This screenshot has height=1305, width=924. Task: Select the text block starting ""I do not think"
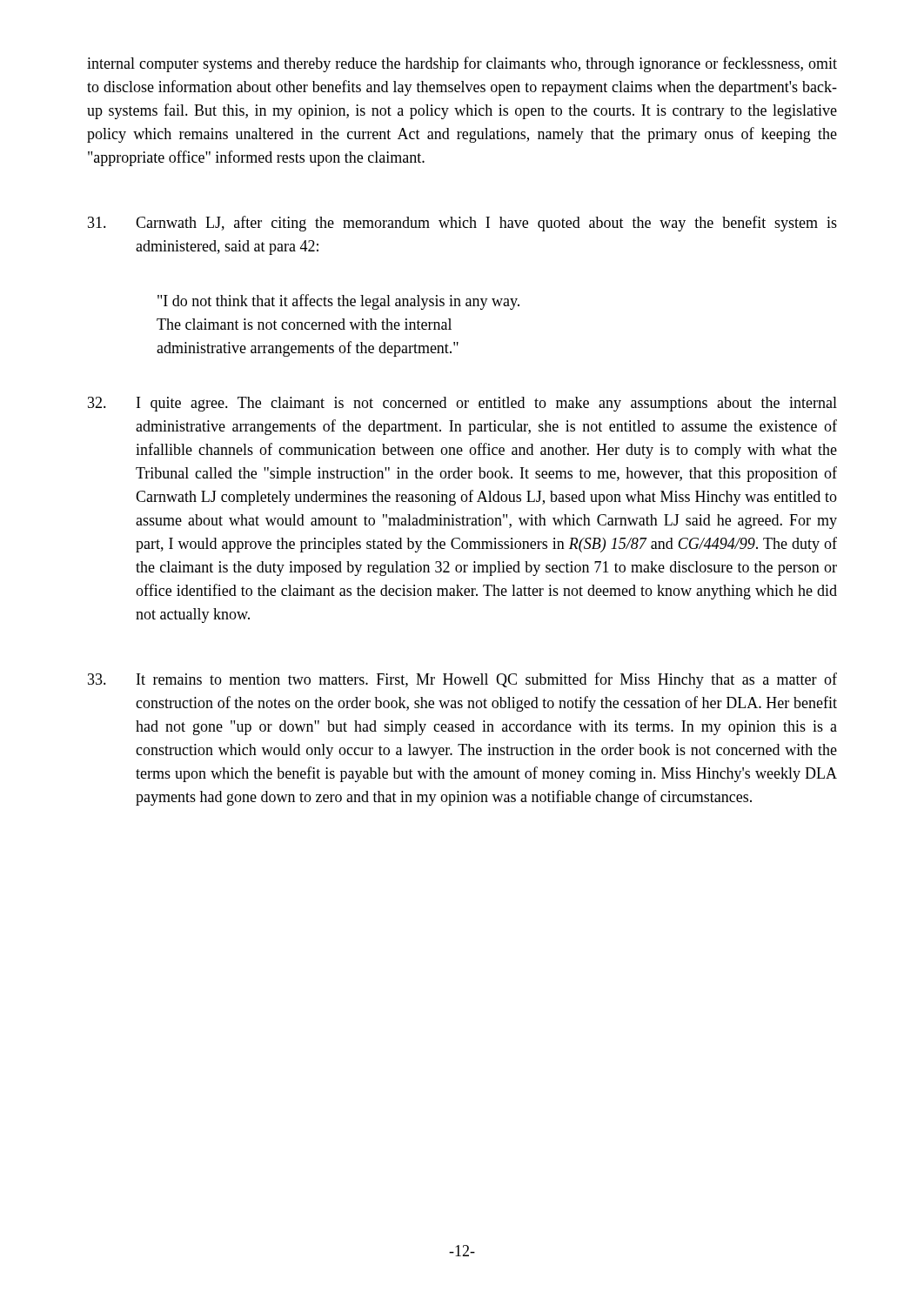(339, 324)
